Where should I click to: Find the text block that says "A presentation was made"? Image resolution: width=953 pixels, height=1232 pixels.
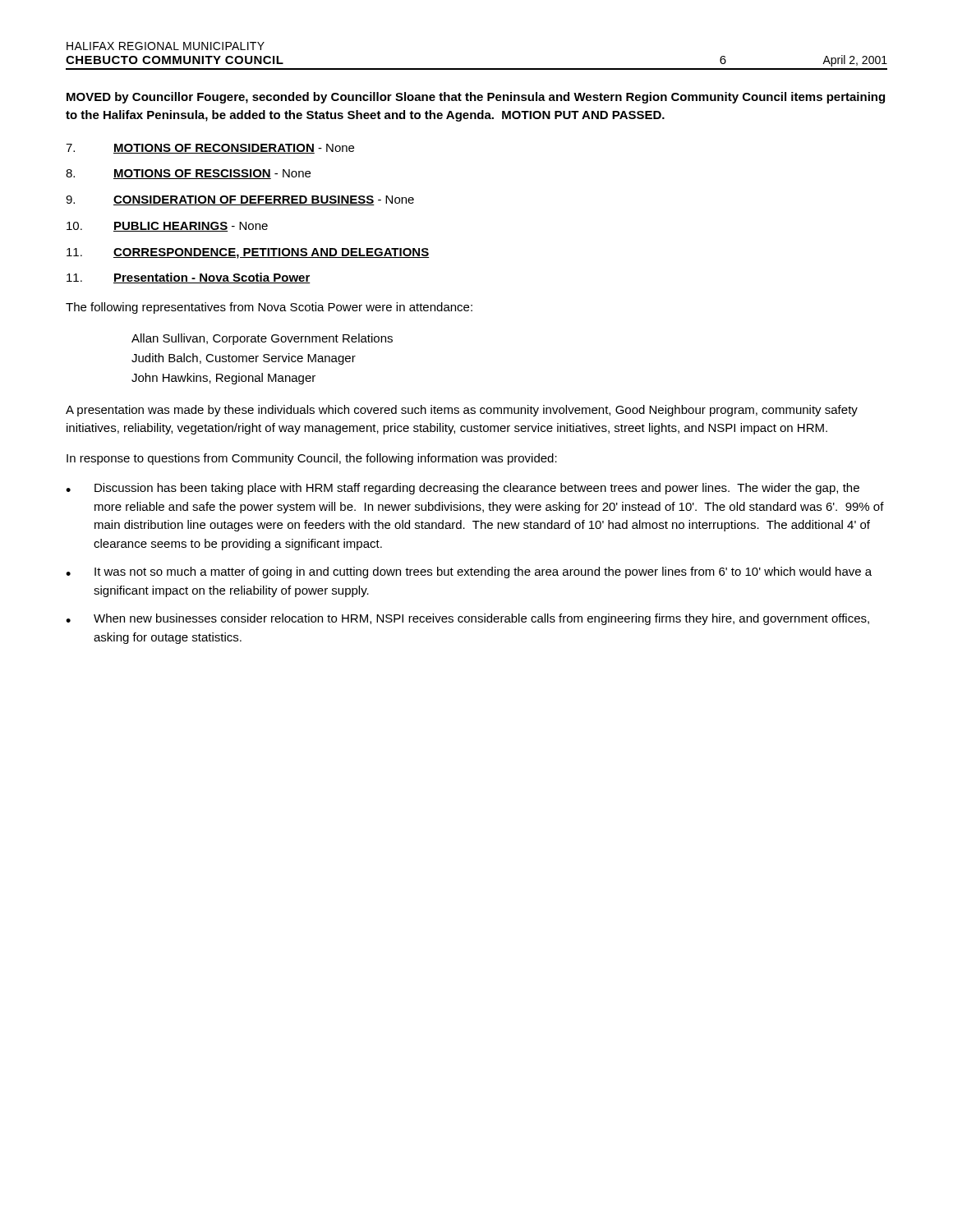tap(462, 418)
